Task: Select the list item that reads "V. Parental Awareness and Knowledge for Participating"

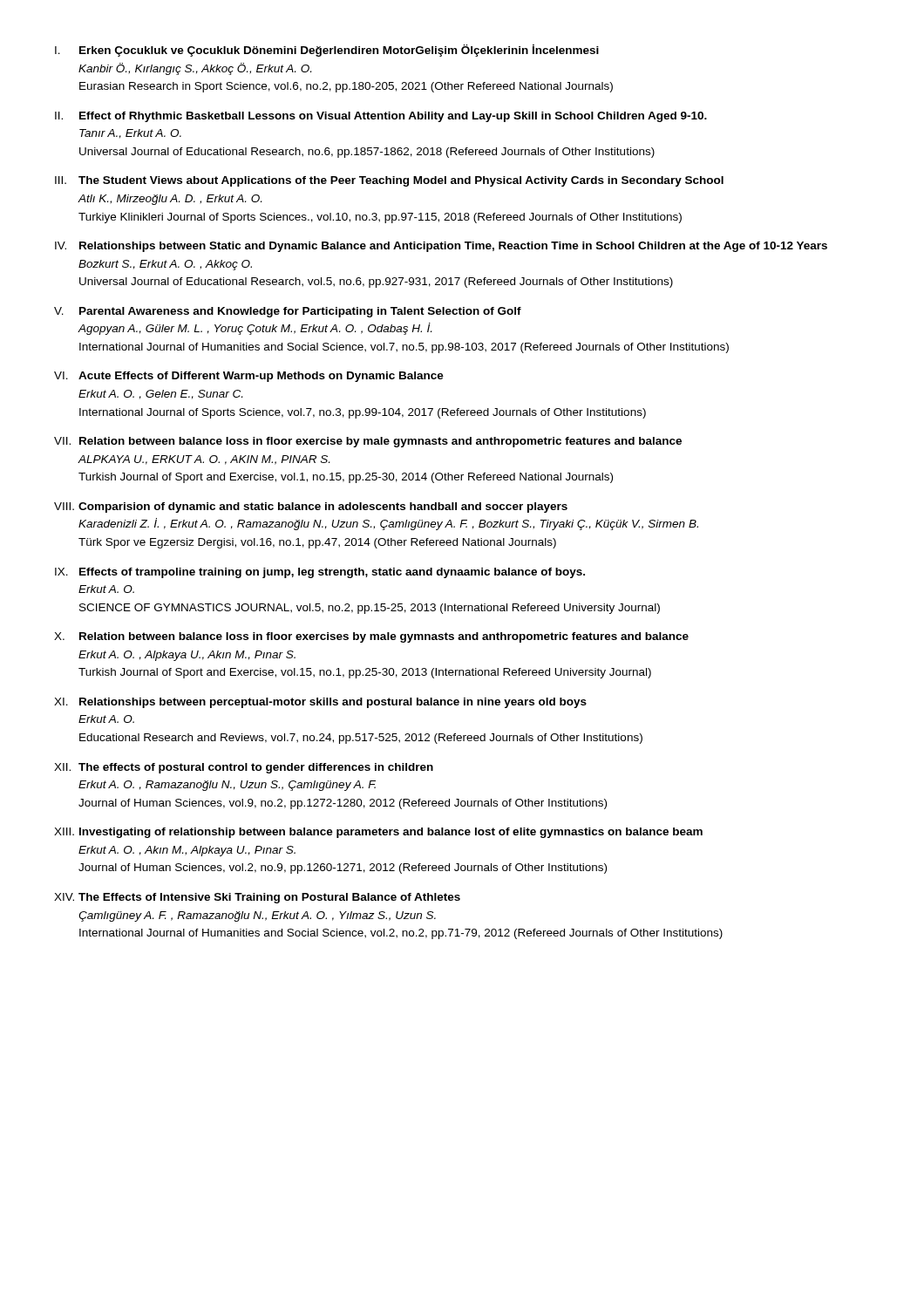Action: [x=288, y=312]
